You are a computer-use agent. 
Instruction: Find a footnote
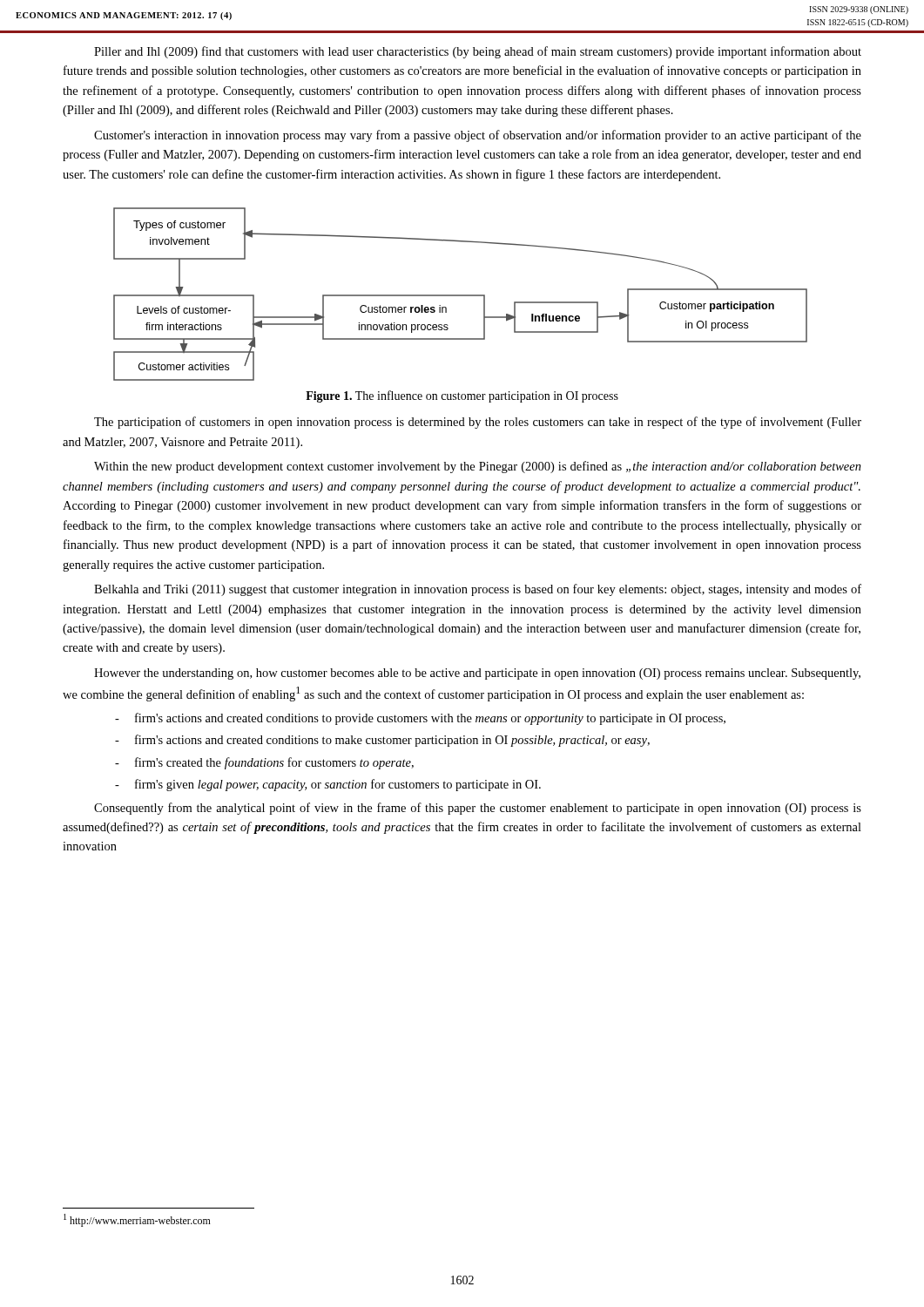pyautogui.click(x=137, y=1220)
